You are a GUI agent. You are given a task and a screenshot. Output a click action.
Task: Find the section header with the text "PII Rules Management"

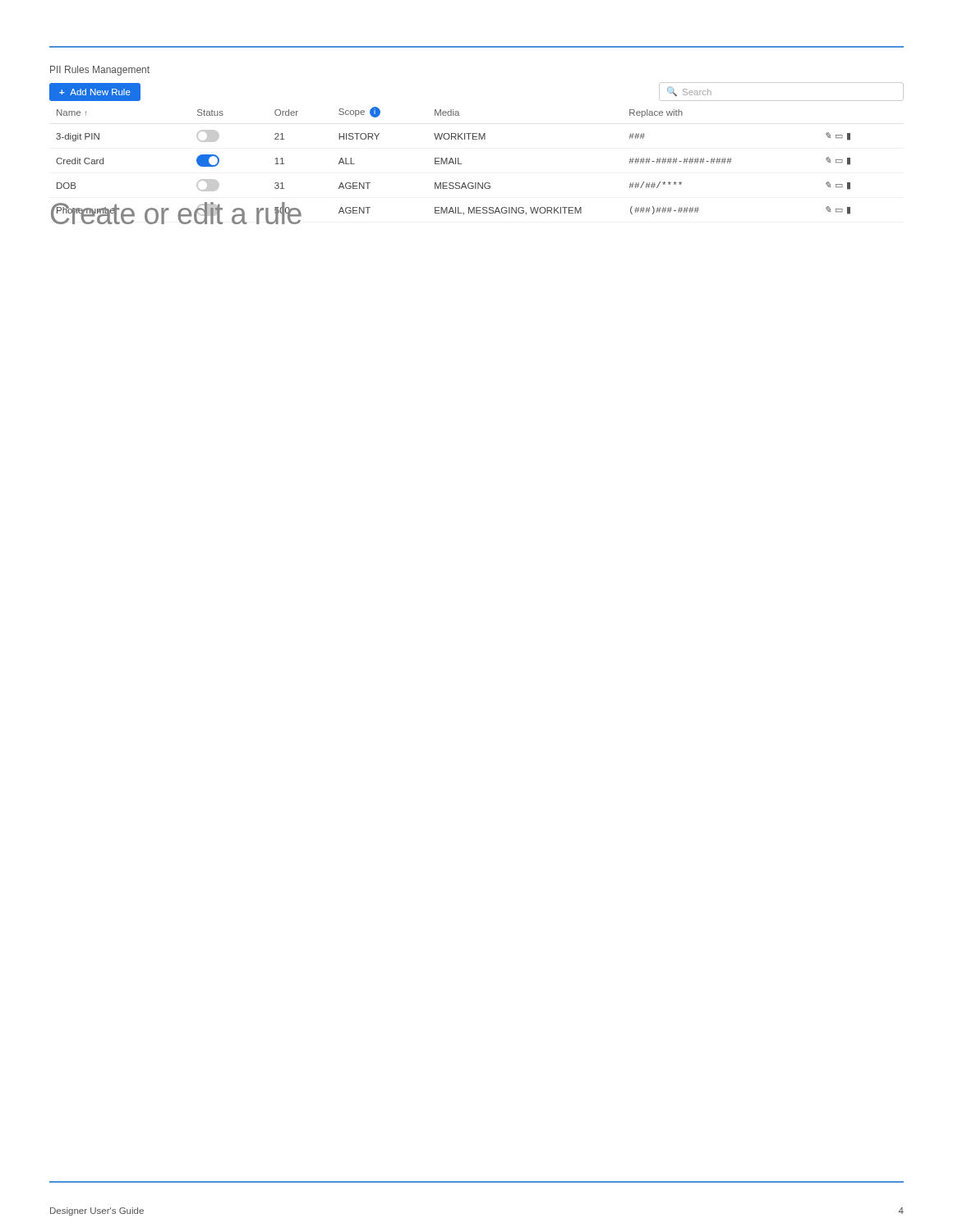pos(99,70)
